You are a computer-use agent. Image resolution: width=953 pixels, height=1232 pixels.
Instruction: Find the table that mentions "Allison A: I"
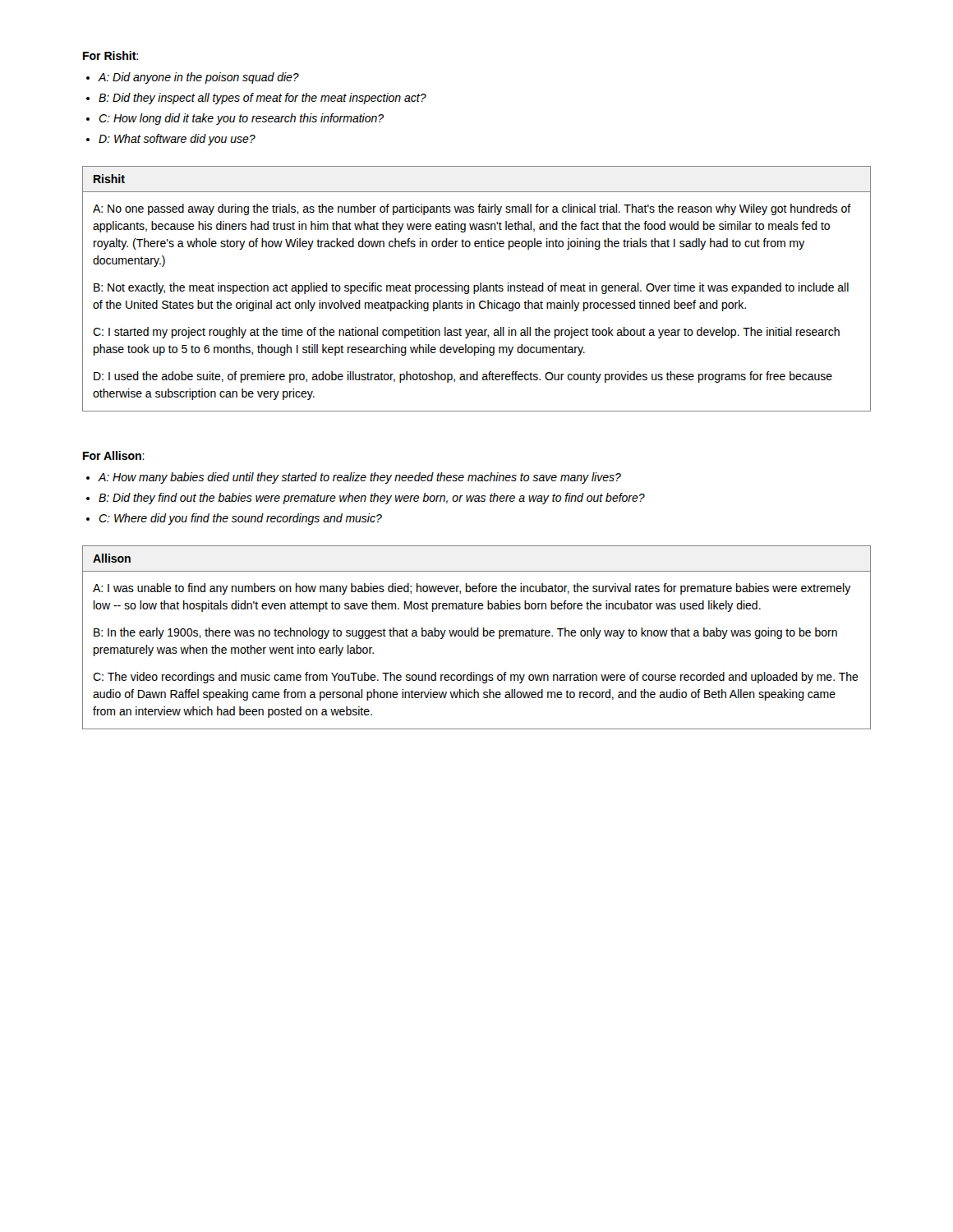click(x=476, y=637)
